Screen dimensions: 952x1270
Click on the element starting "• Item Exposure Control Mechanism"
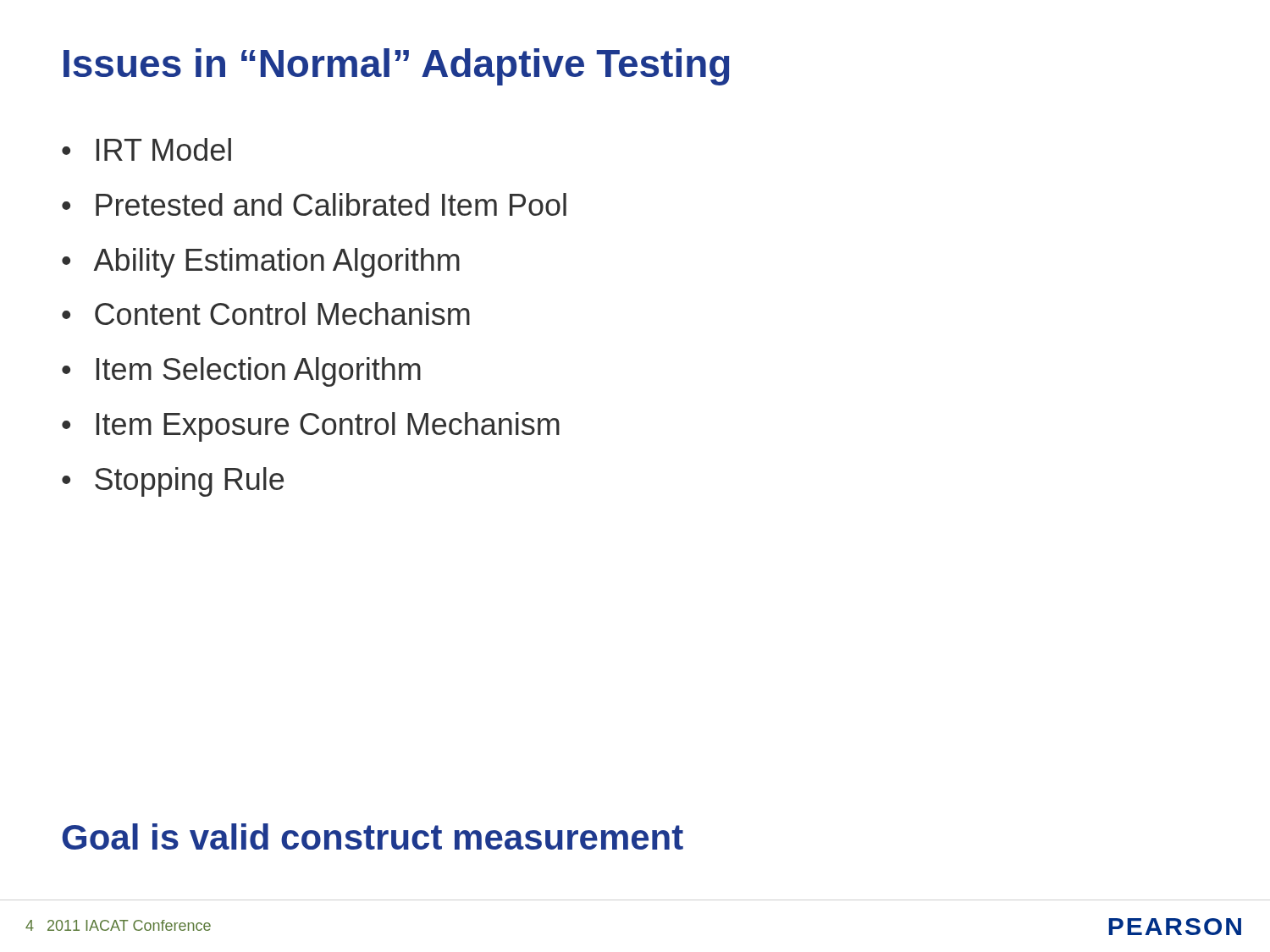[x=311, y=425]
